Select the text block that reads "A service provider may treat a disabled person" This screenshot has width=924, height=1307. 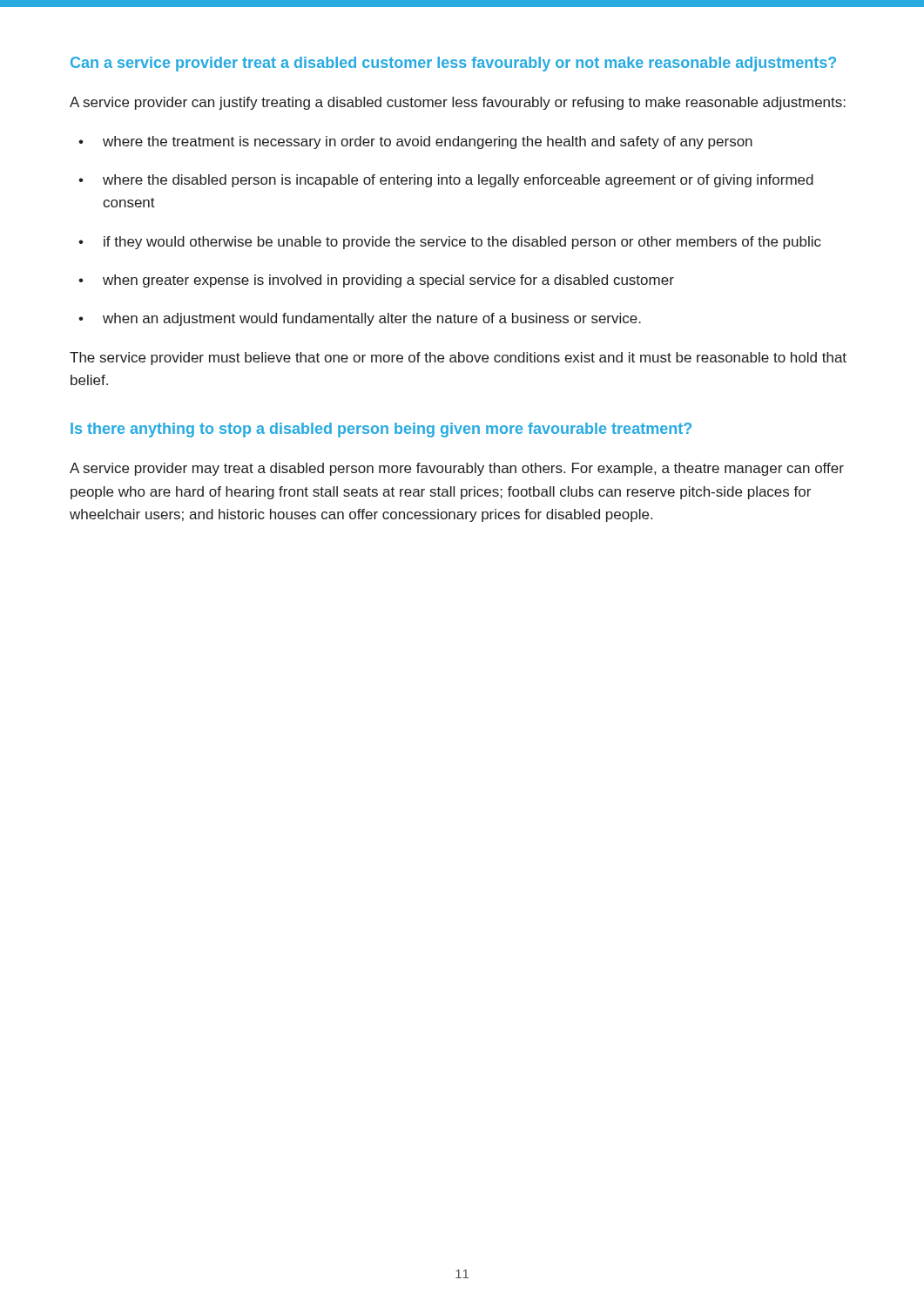pyautogui.click(x=457, y=492)
